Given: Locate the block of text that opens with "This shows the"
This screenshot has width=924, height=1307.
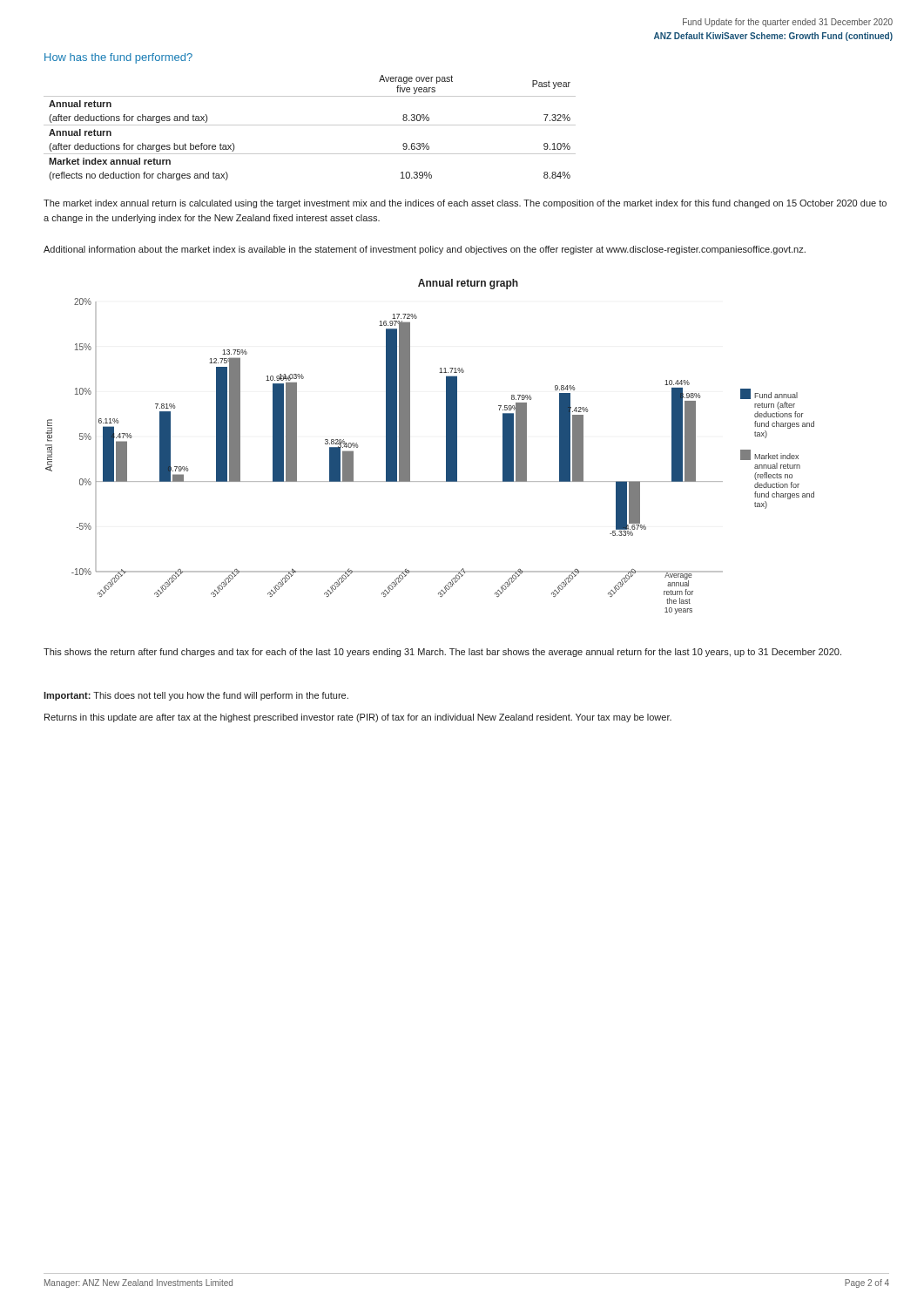Looking at the screenshot, I should (443, 652).
